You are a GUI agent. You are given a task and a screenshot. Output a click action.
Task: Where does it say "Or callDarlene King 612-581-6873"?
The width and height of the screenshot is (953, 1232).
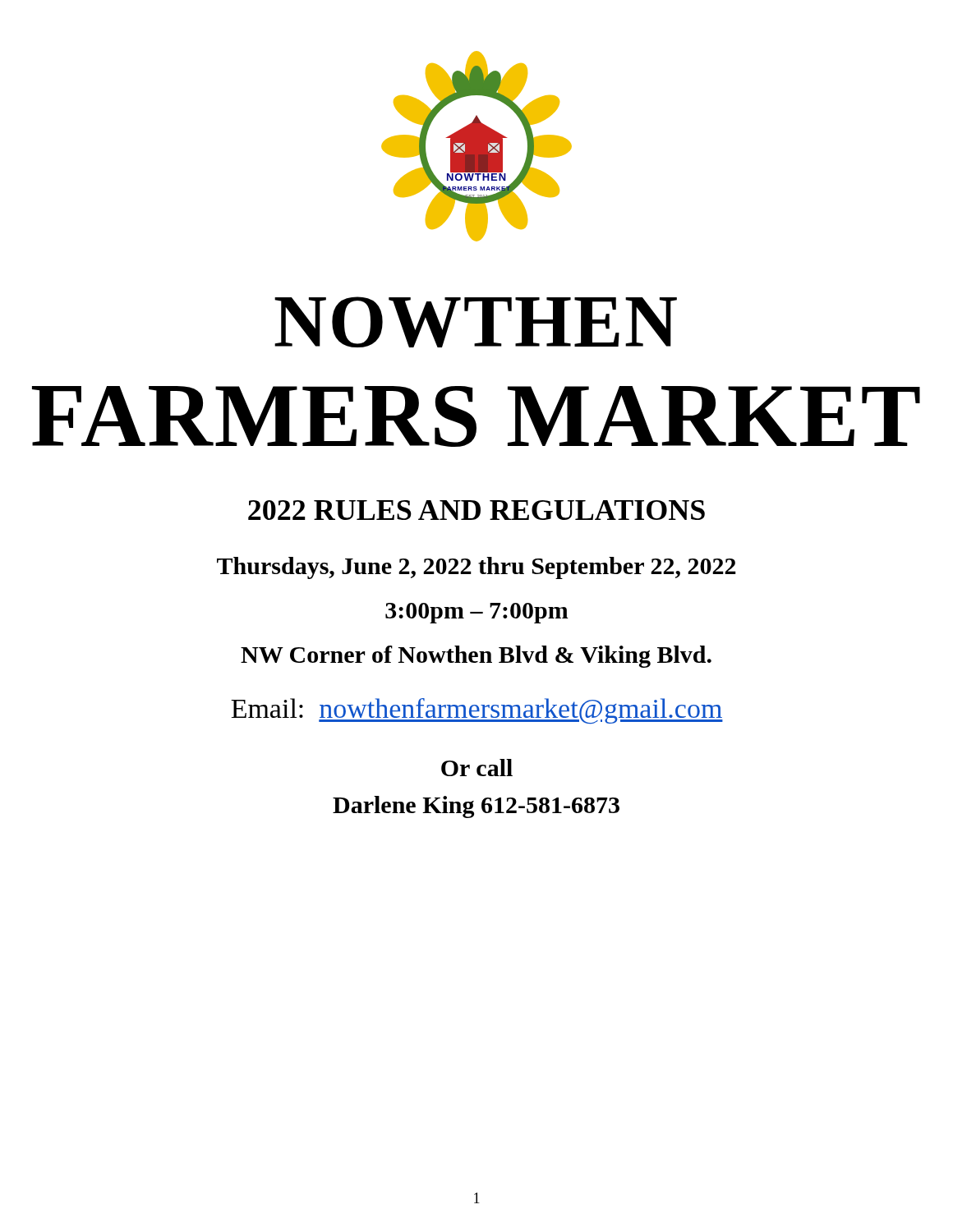[476, 786]
